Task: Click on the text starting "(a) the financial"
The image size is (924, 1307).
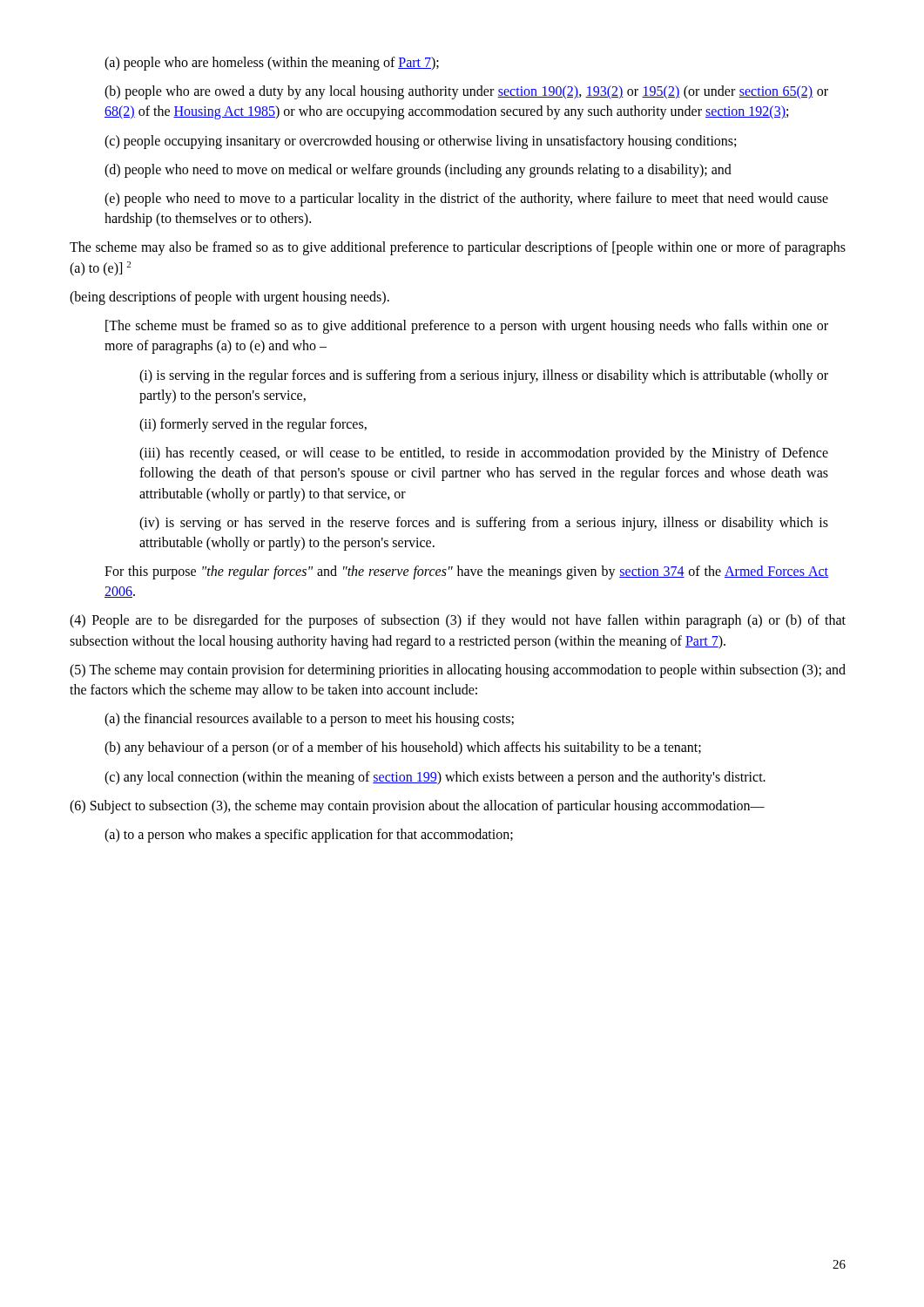Action: 466,719
